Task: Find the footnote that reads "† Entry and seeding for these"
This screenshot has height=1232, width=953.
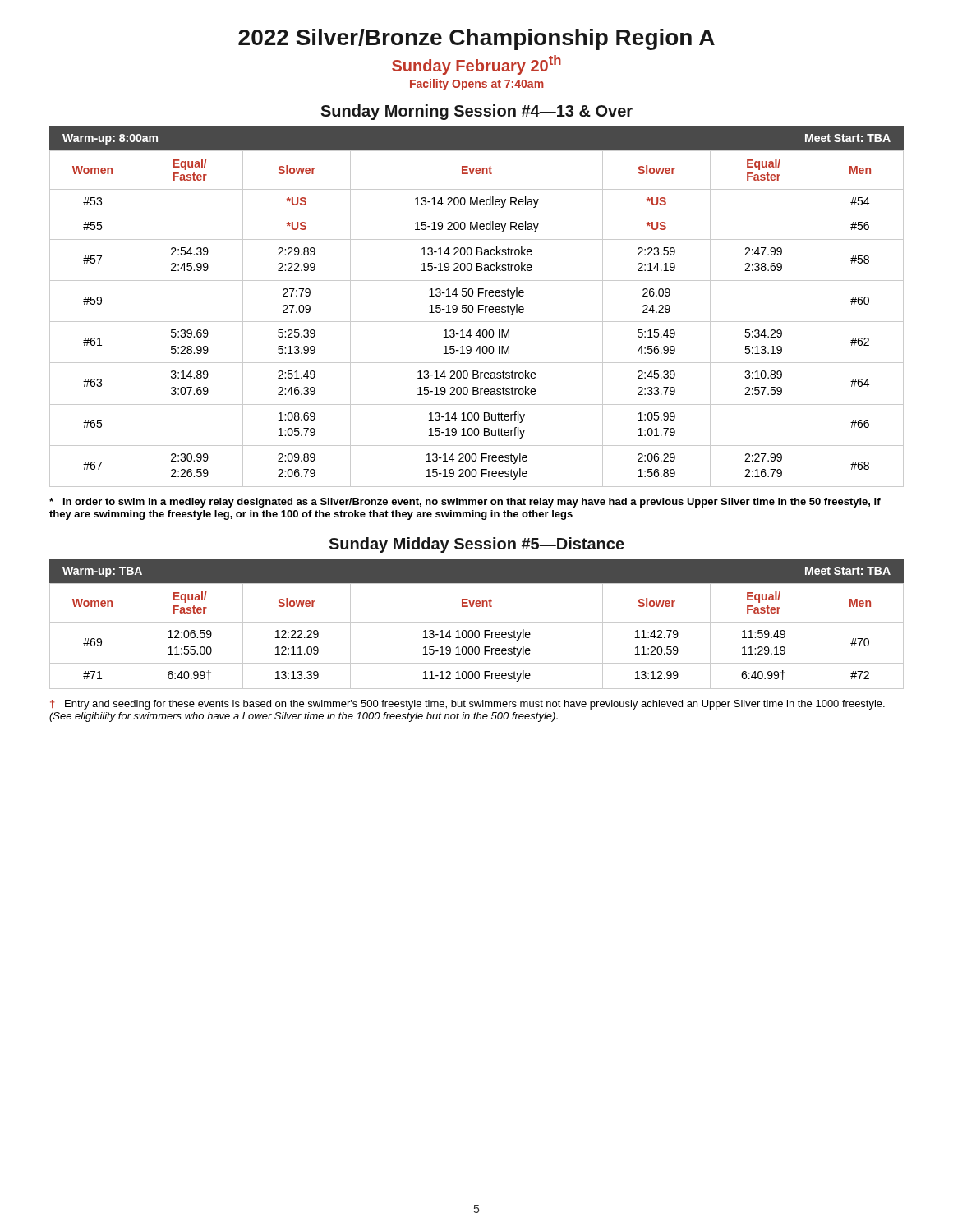Action: click(x=467, y=709)
